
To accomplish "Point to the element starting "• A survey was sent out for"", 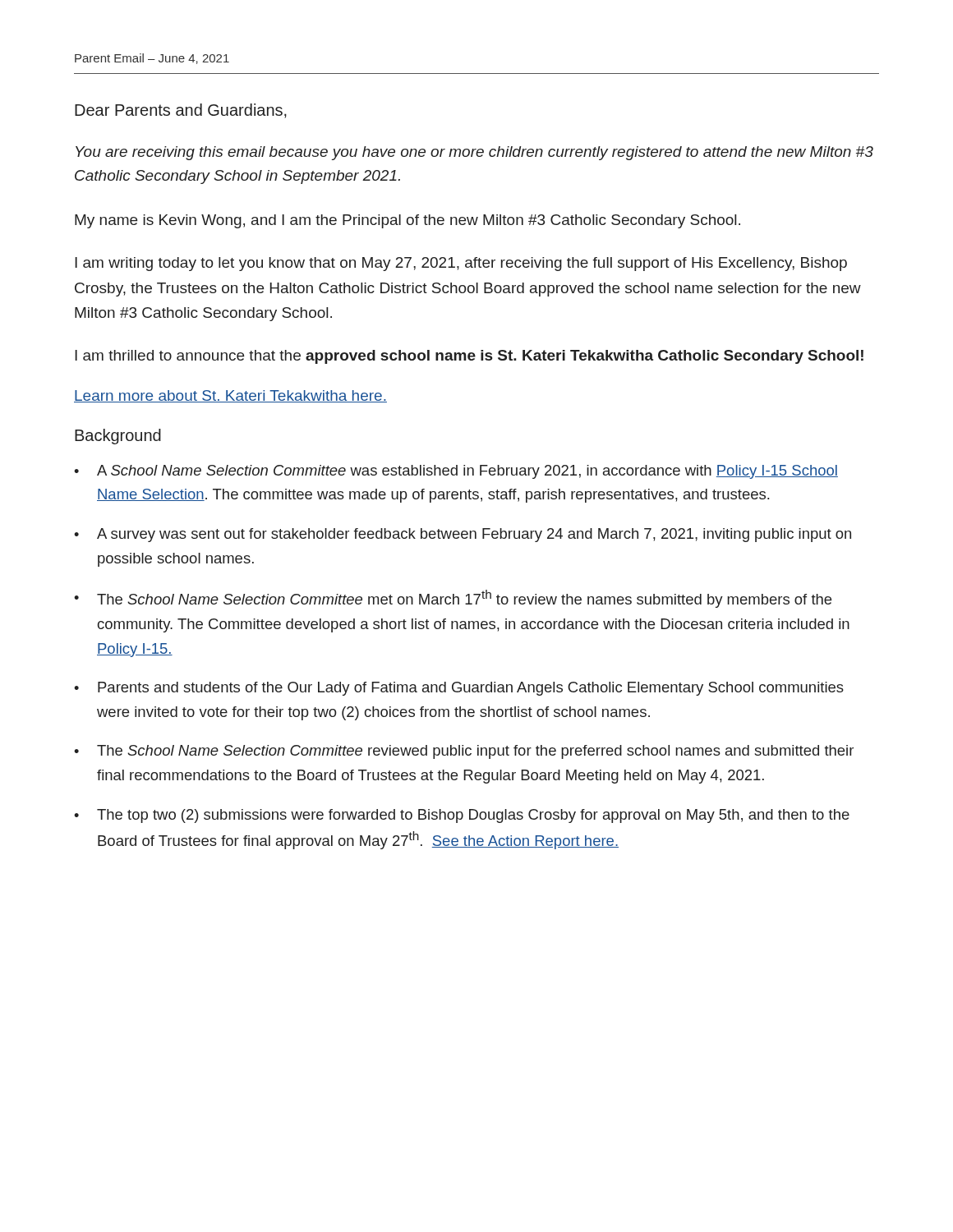I will pos(476,546).
